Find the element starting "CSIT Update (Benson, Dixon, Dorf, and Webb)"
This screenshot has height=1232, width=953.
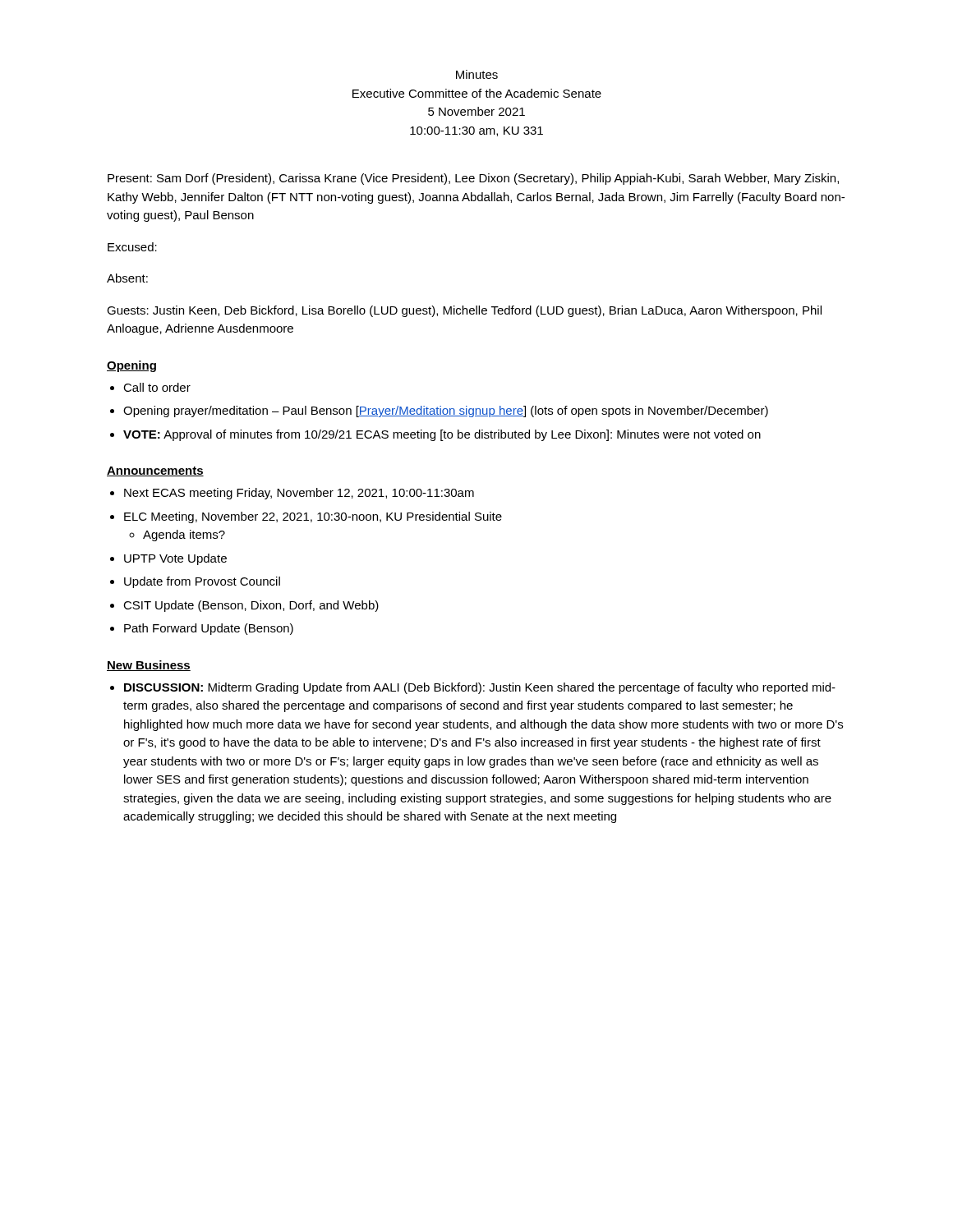tap(251, 604)
